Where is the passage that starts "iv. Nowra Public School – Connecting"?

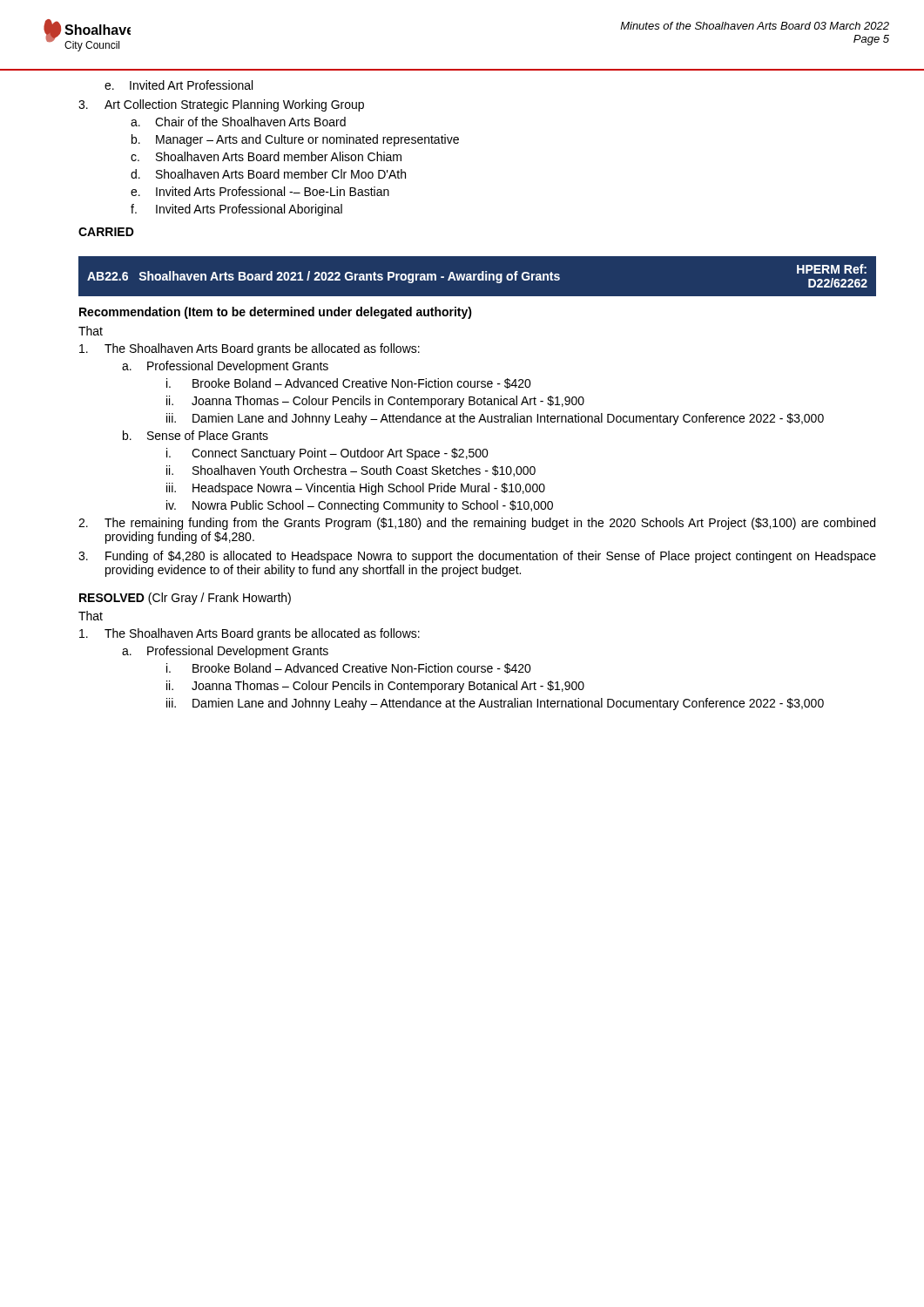click(359, 505)
